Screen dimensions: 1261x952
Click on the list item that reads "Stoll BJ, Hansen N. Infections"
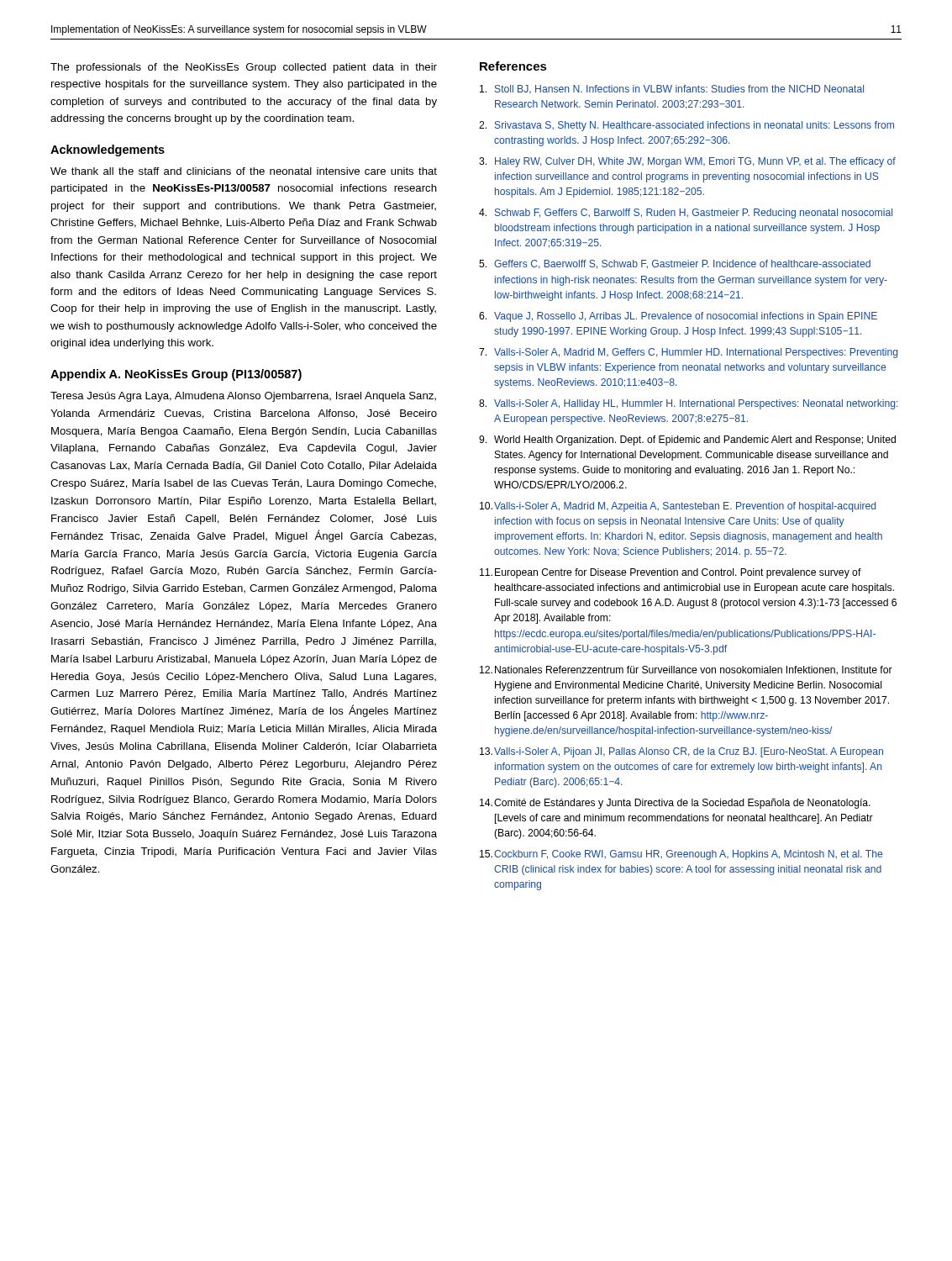(x=690, y=97)
